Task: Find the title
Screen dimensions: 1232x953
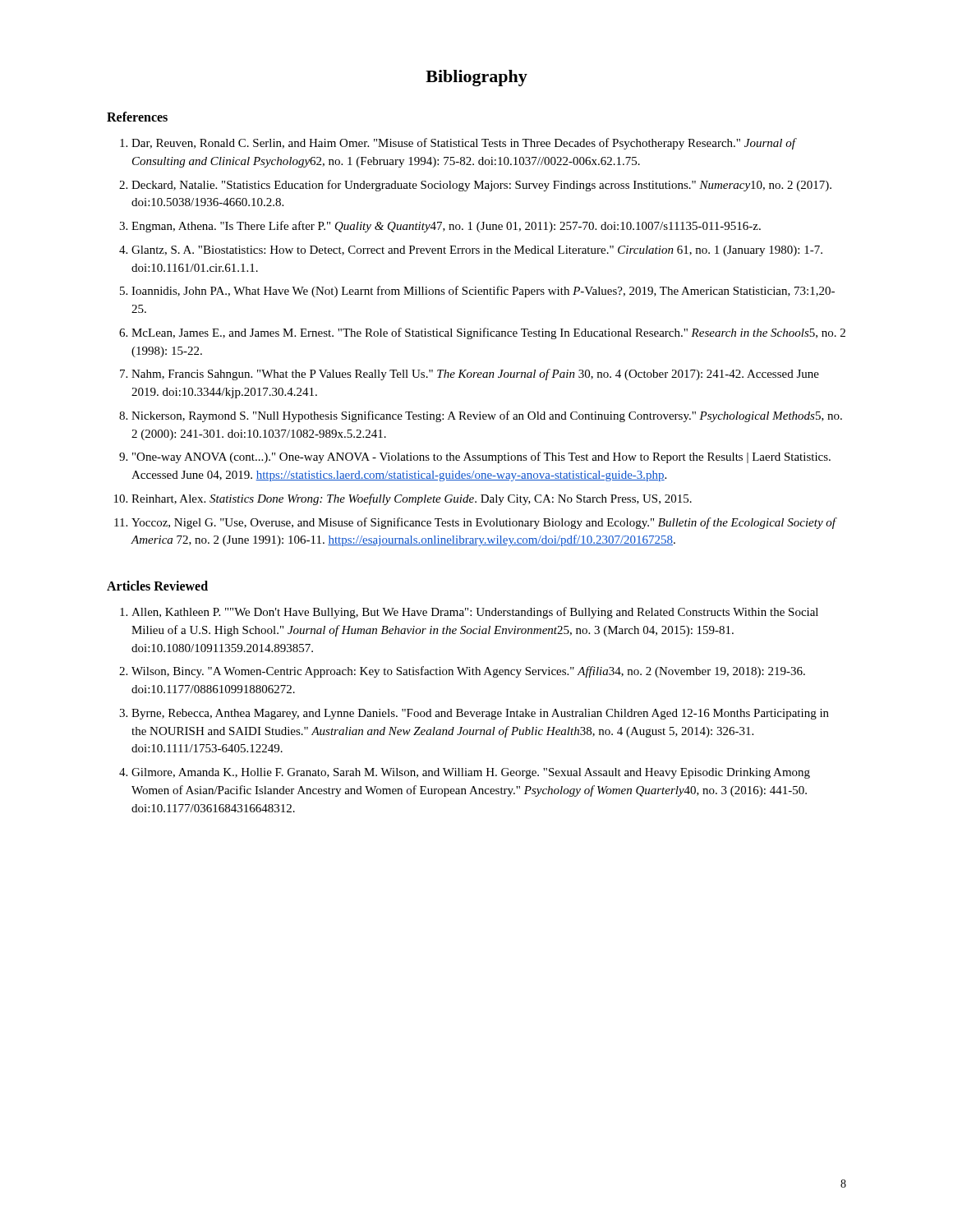Action: coord(476,76)
